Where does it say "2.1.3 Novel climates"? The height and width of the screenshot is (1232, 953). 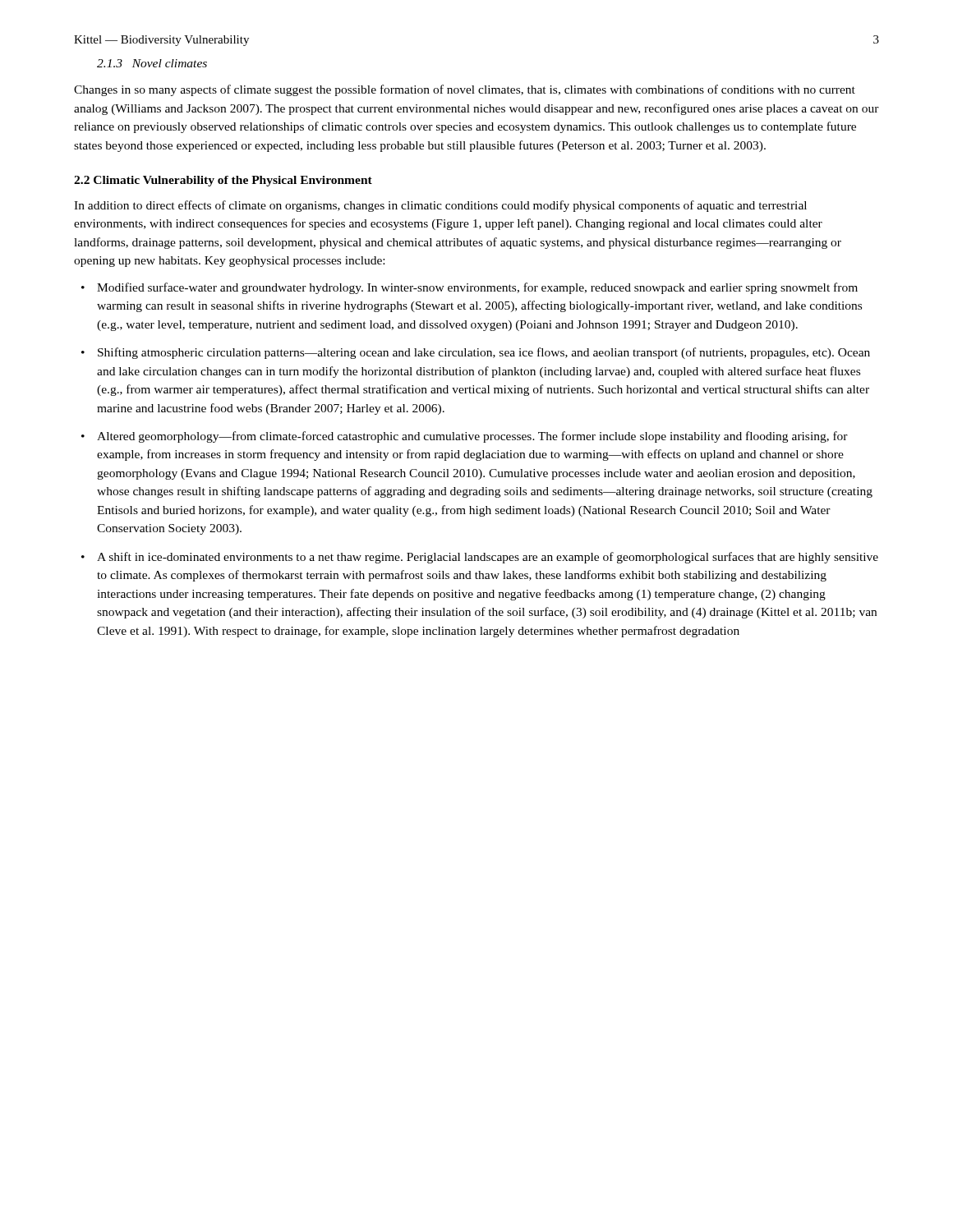(152, 63)
